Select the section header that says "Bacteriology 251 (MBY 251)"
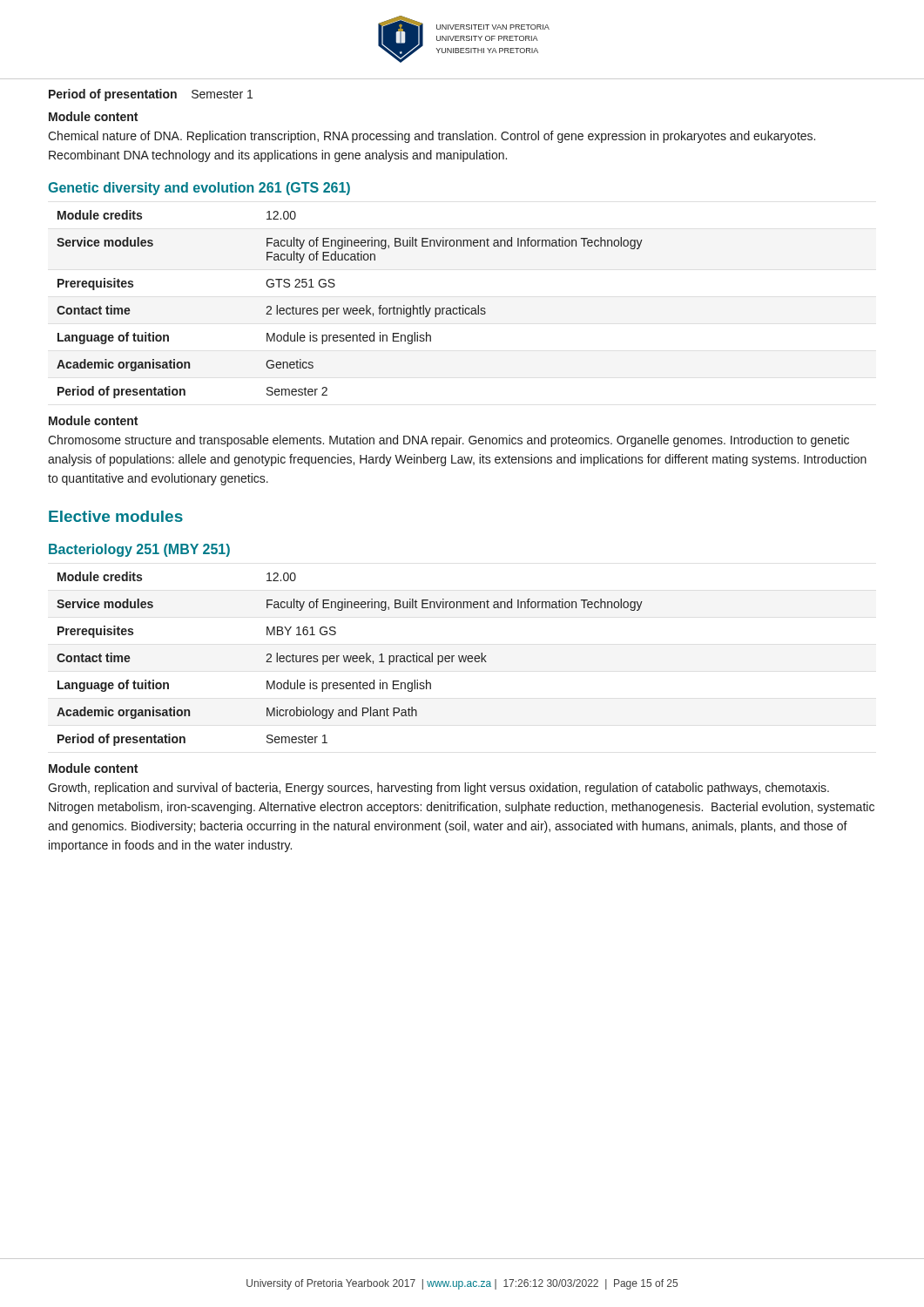 coord(139,550)
